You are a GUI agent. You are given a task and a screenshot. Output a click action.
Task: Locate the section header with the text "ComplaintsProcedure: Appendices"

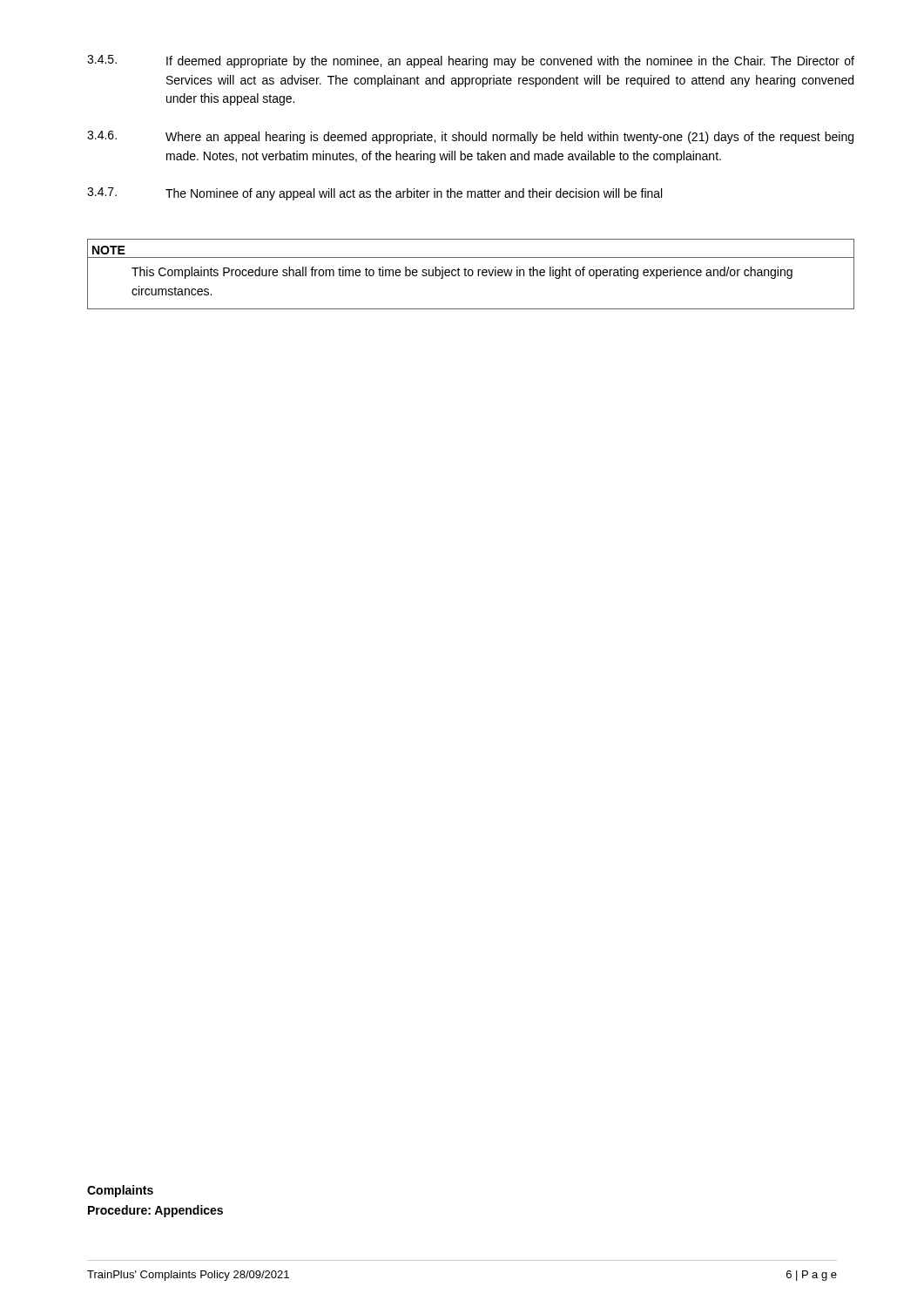click(x=155, y=1200)
